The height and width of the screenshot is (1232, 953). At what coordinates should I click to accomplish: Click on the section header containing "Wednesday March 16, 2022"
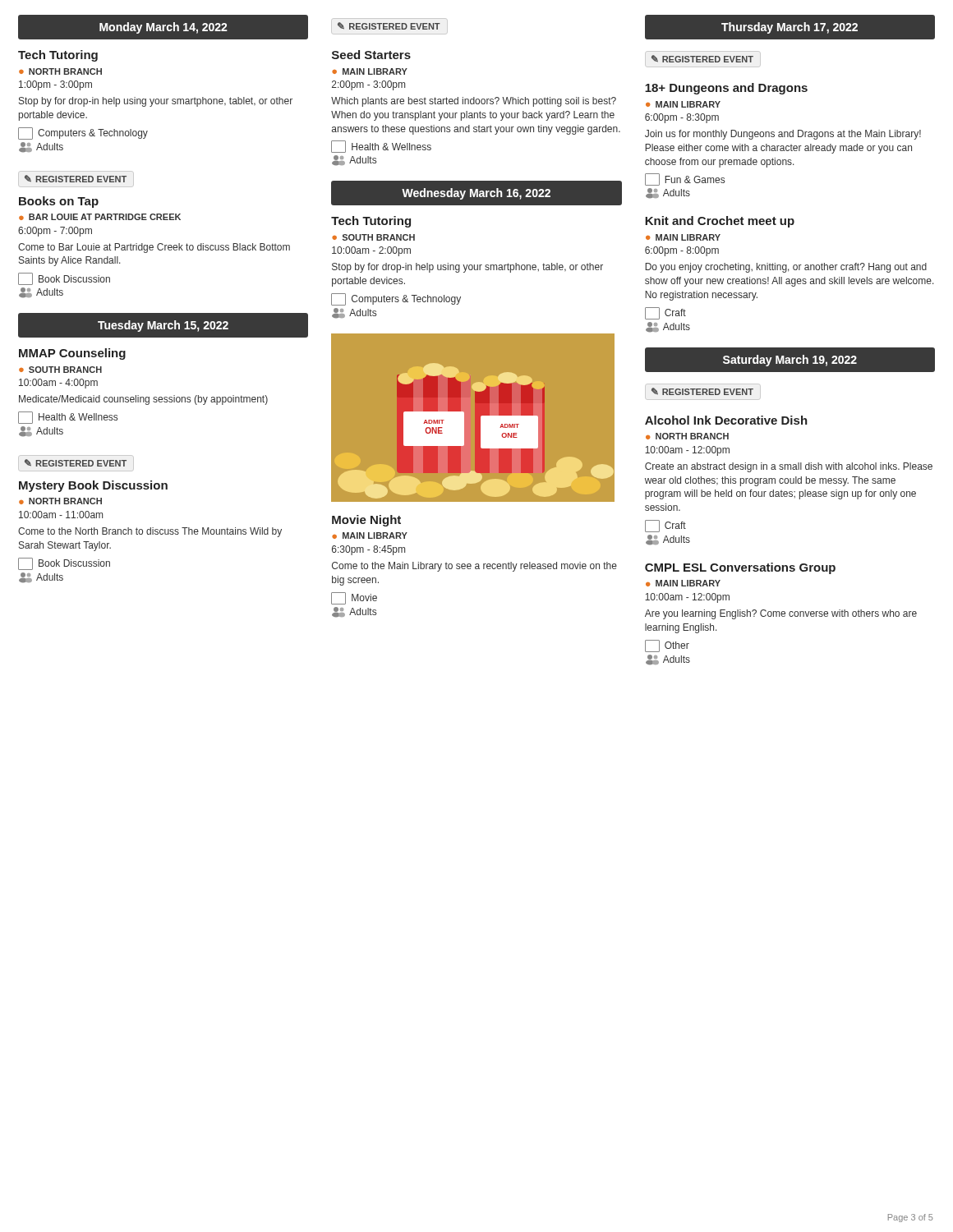coord(476,193)
